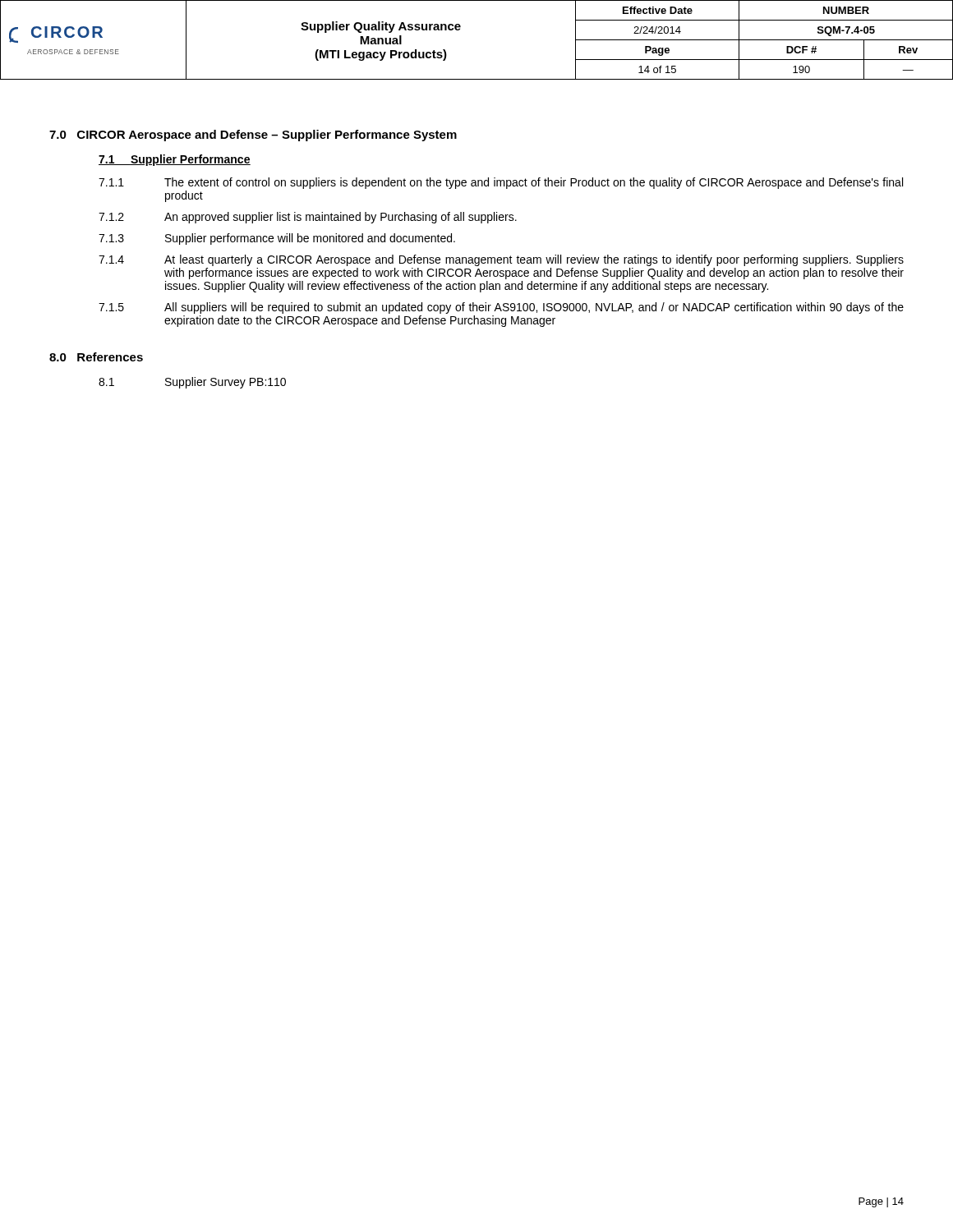The image size is (953, 1232).
Task: Point to the text starting "7.1.4 At least quarterly a CIRCOR Aerospace and"
Action: pyautogui.click(x=501, y=273)
